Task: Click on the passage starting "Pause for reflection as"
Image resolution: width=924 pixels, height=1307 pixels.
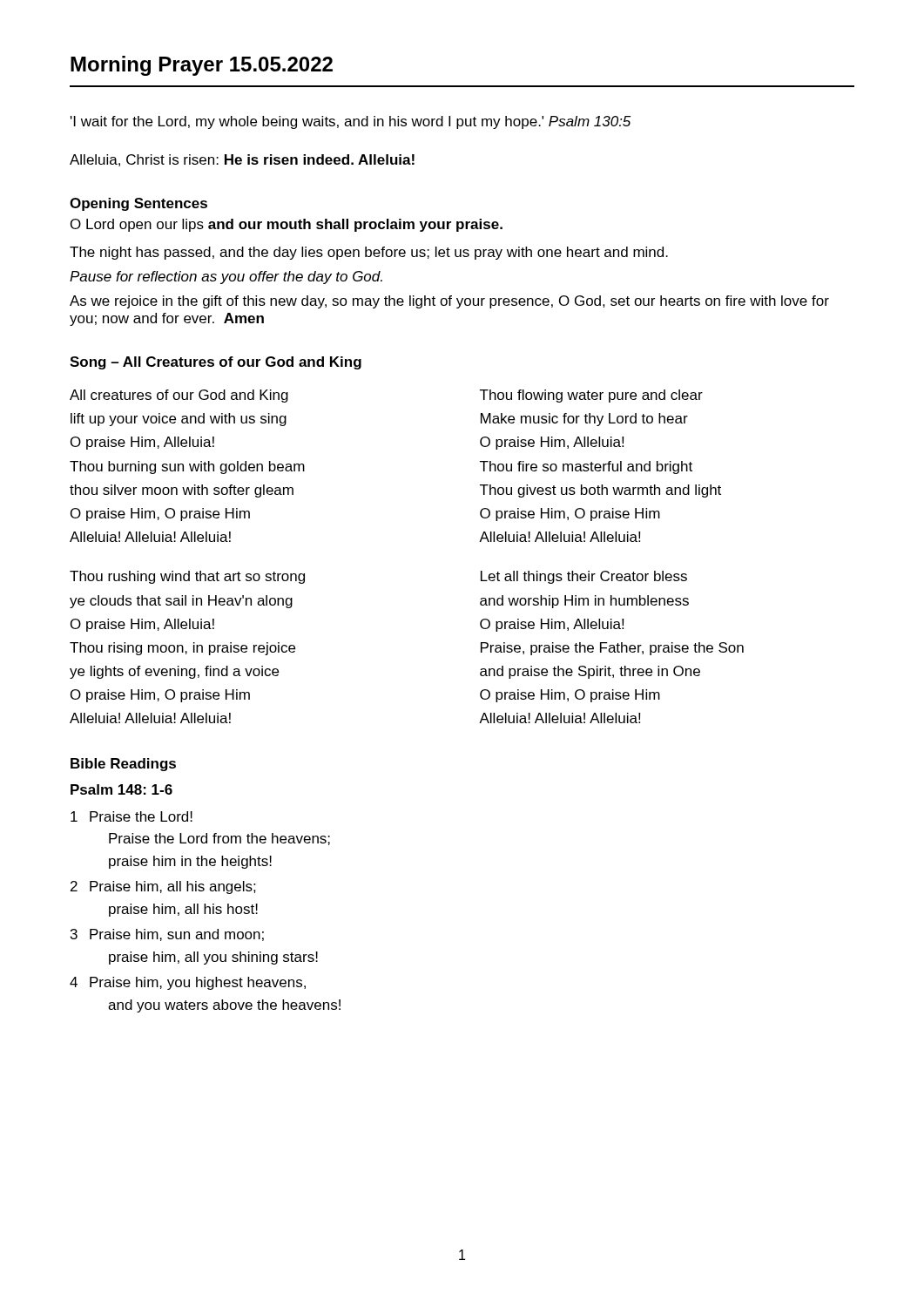Action: pos(227,277)
